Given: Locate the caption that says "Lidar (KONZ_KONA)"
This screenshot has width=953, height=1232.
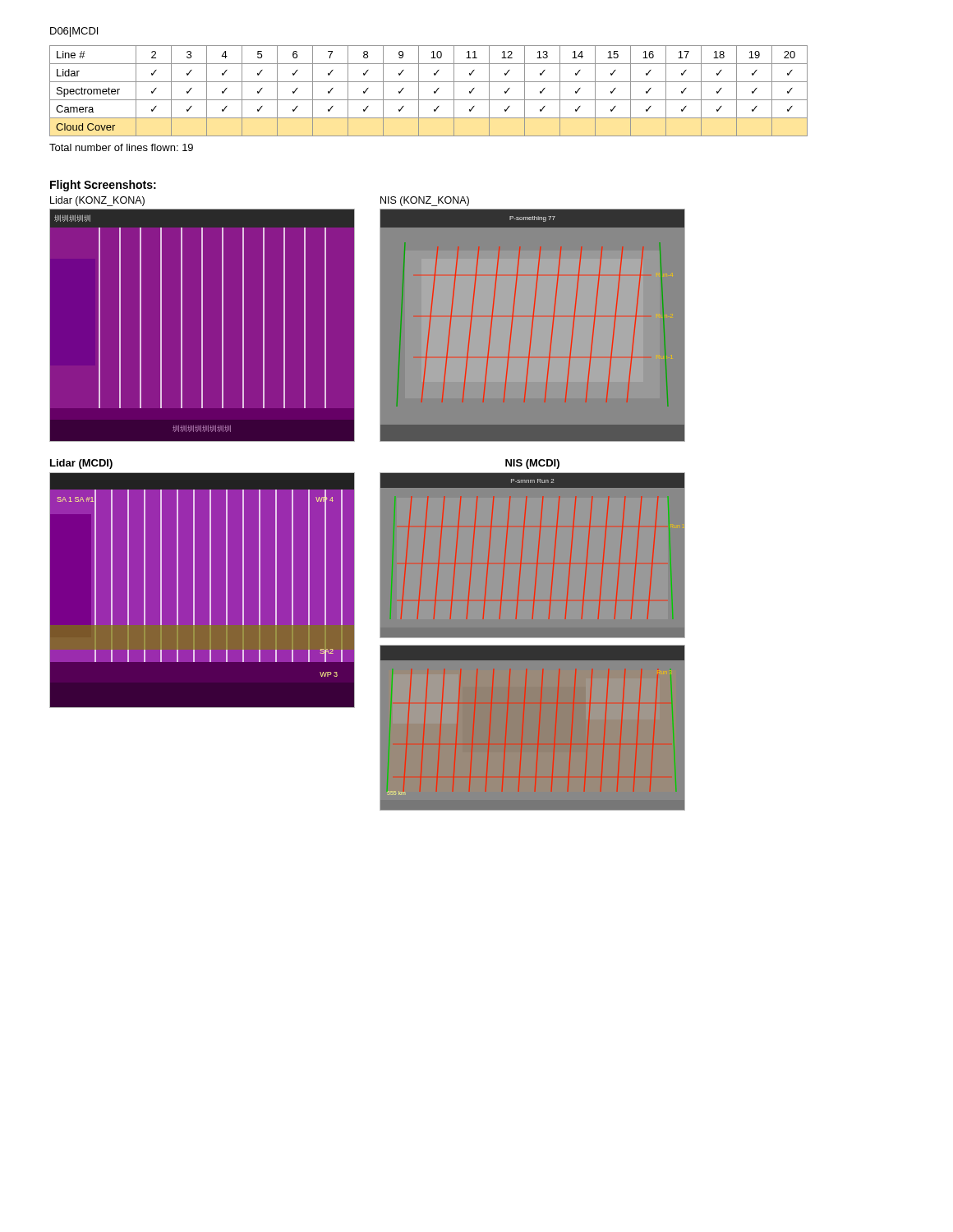Looking at the screenshot, I should 97,200.
